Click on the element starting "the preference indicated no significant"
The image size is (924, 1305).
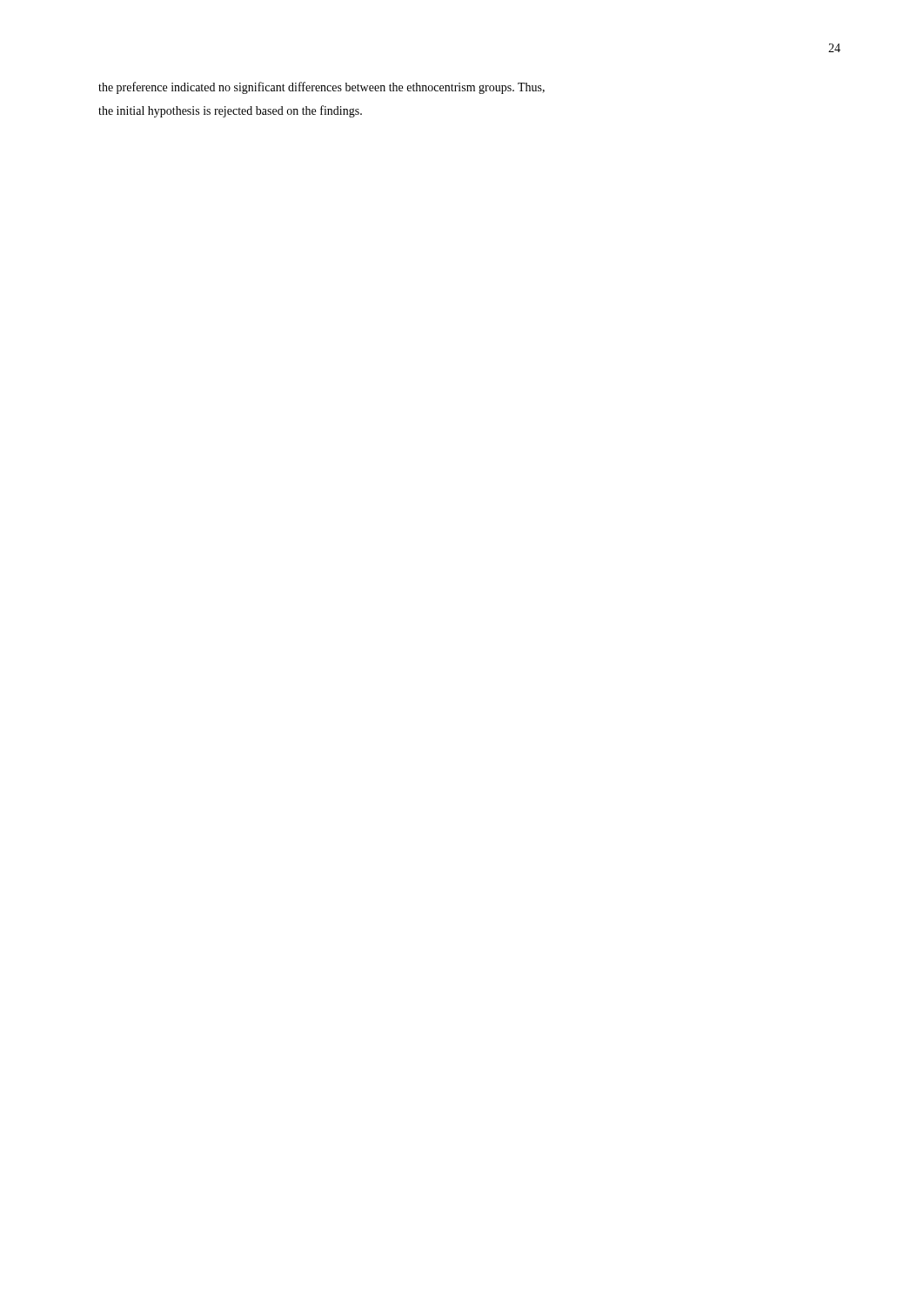point(322,99)
